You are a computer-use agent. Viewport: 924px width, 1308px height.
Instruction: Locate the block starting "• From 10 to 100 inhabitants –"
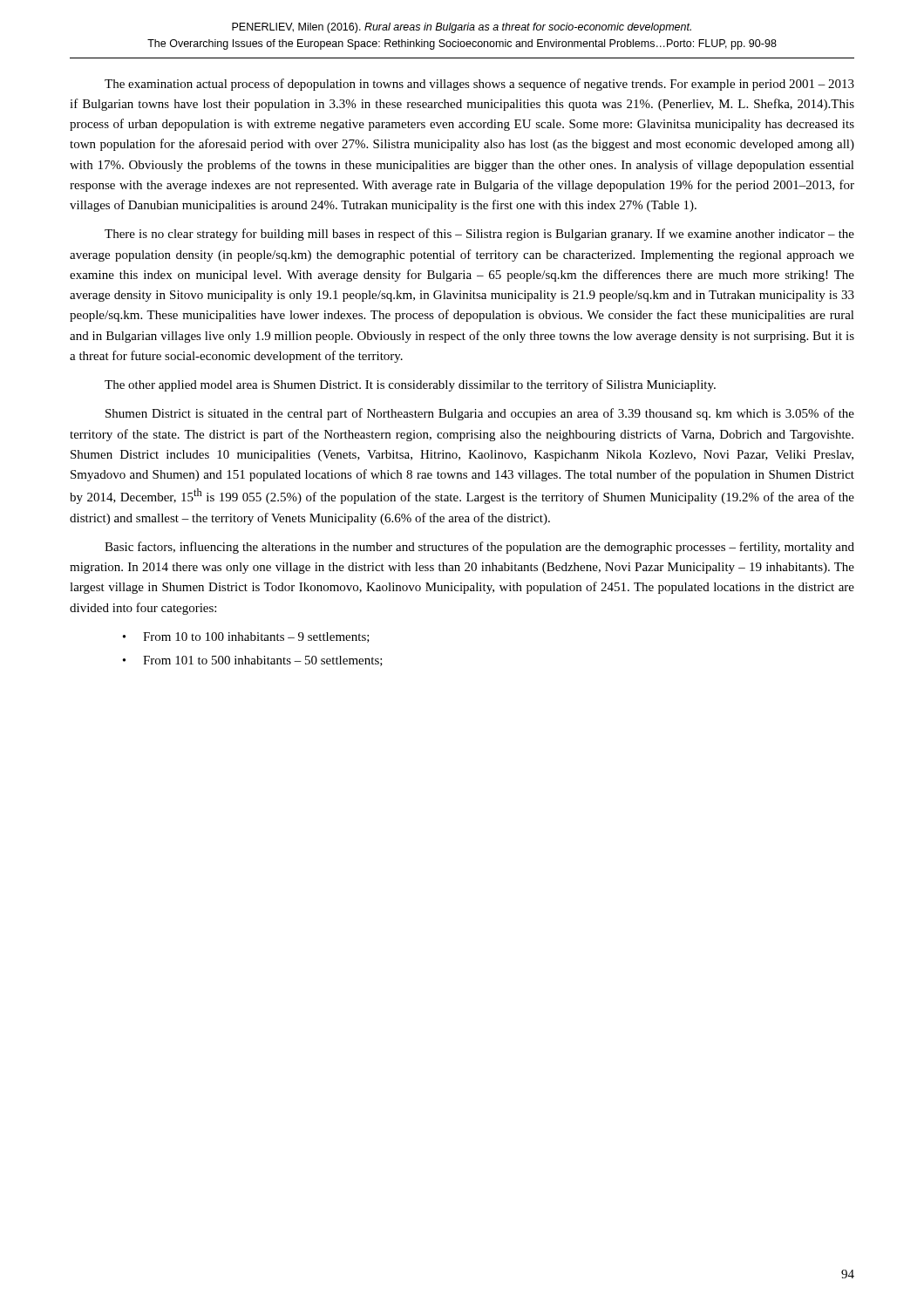click(246, 637)
